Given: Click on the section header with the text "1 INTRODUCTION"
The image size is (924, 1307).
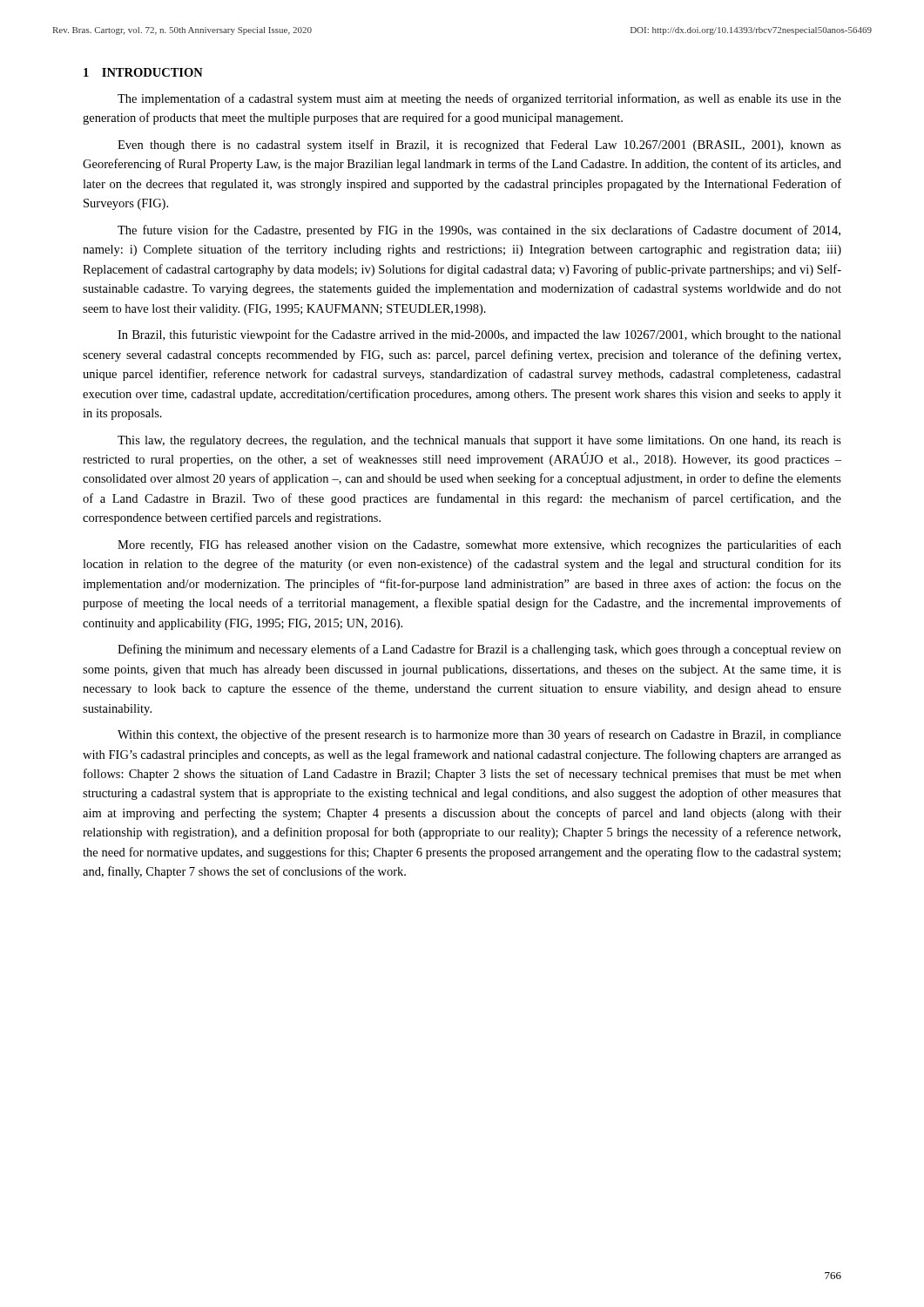Looking at the screenshot, I should click(143, 72).
